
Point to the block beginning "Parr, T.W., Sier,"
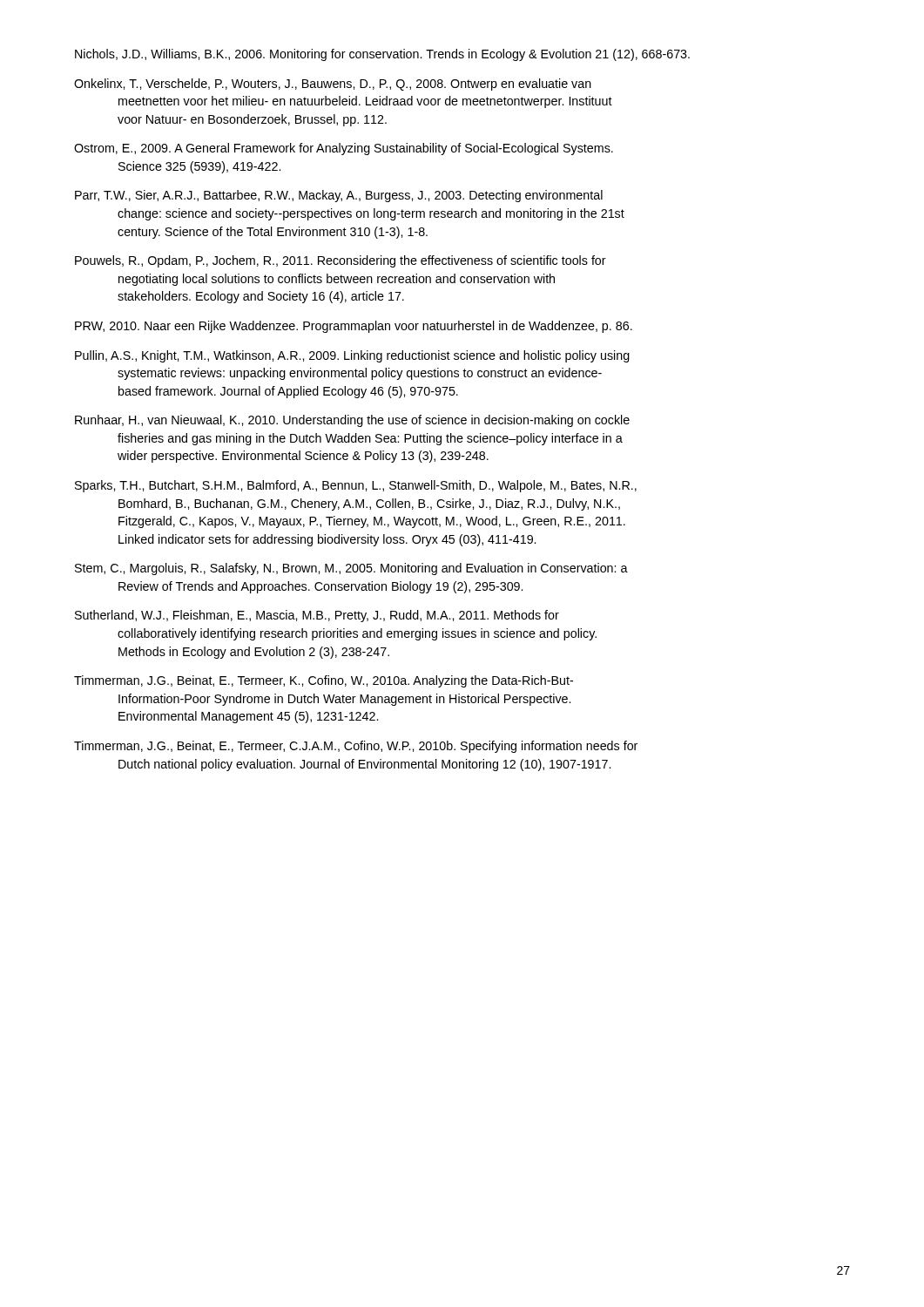(462, 214)
